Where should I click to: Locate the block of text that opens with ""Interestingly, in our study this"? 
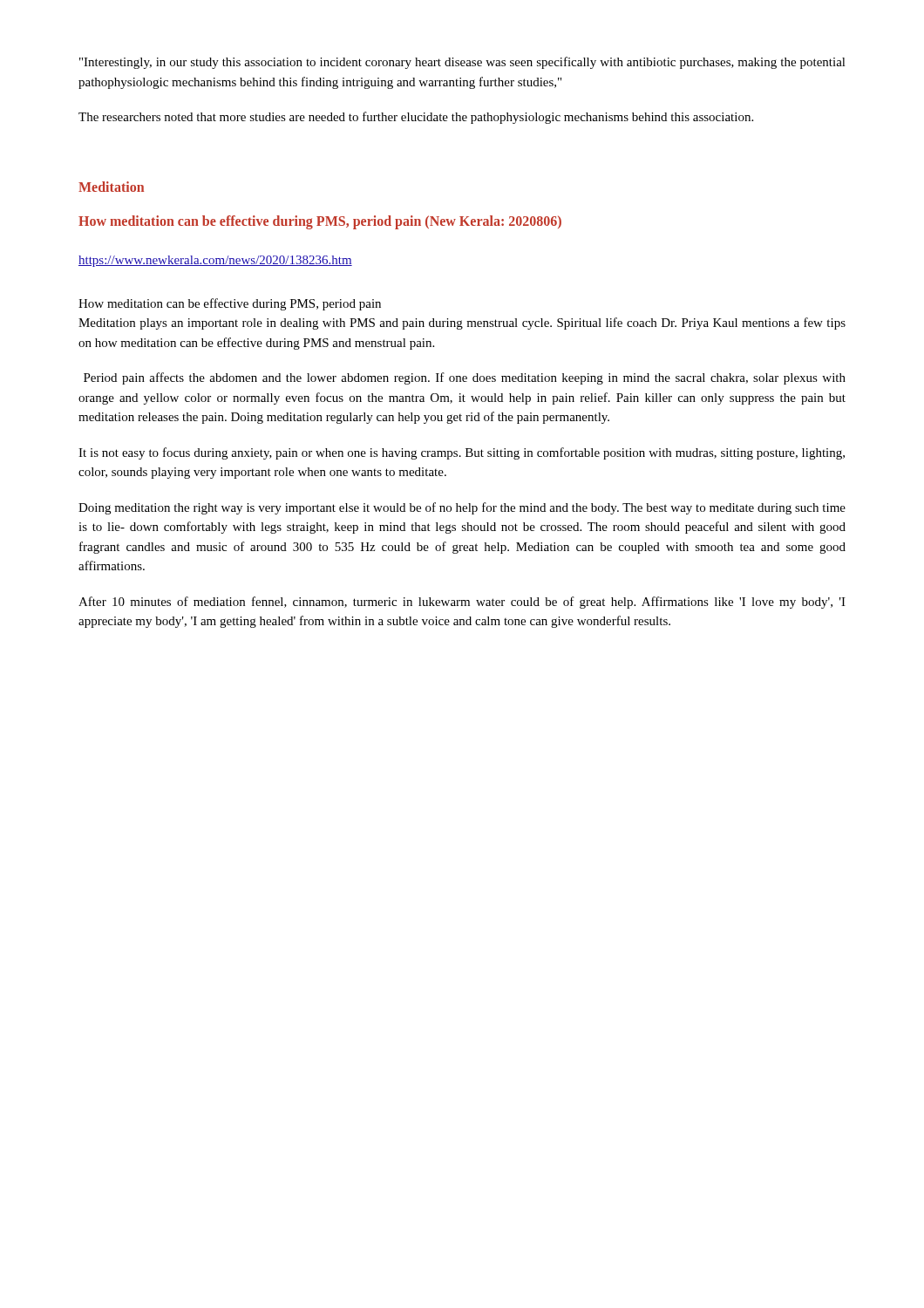click(462, 72)
